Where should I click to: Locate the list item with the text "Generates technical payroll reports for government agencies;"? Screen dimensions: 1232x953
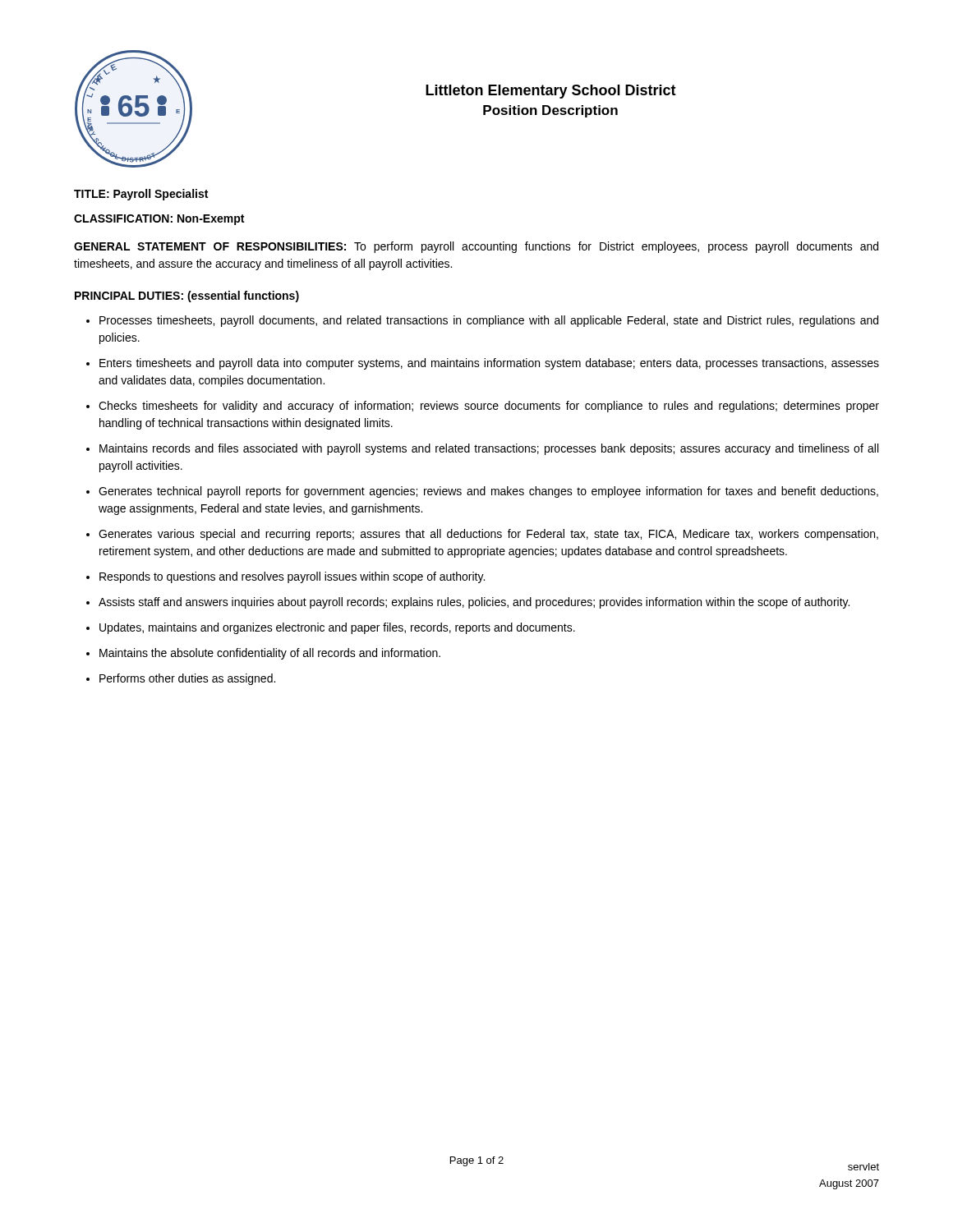(489, 500)
